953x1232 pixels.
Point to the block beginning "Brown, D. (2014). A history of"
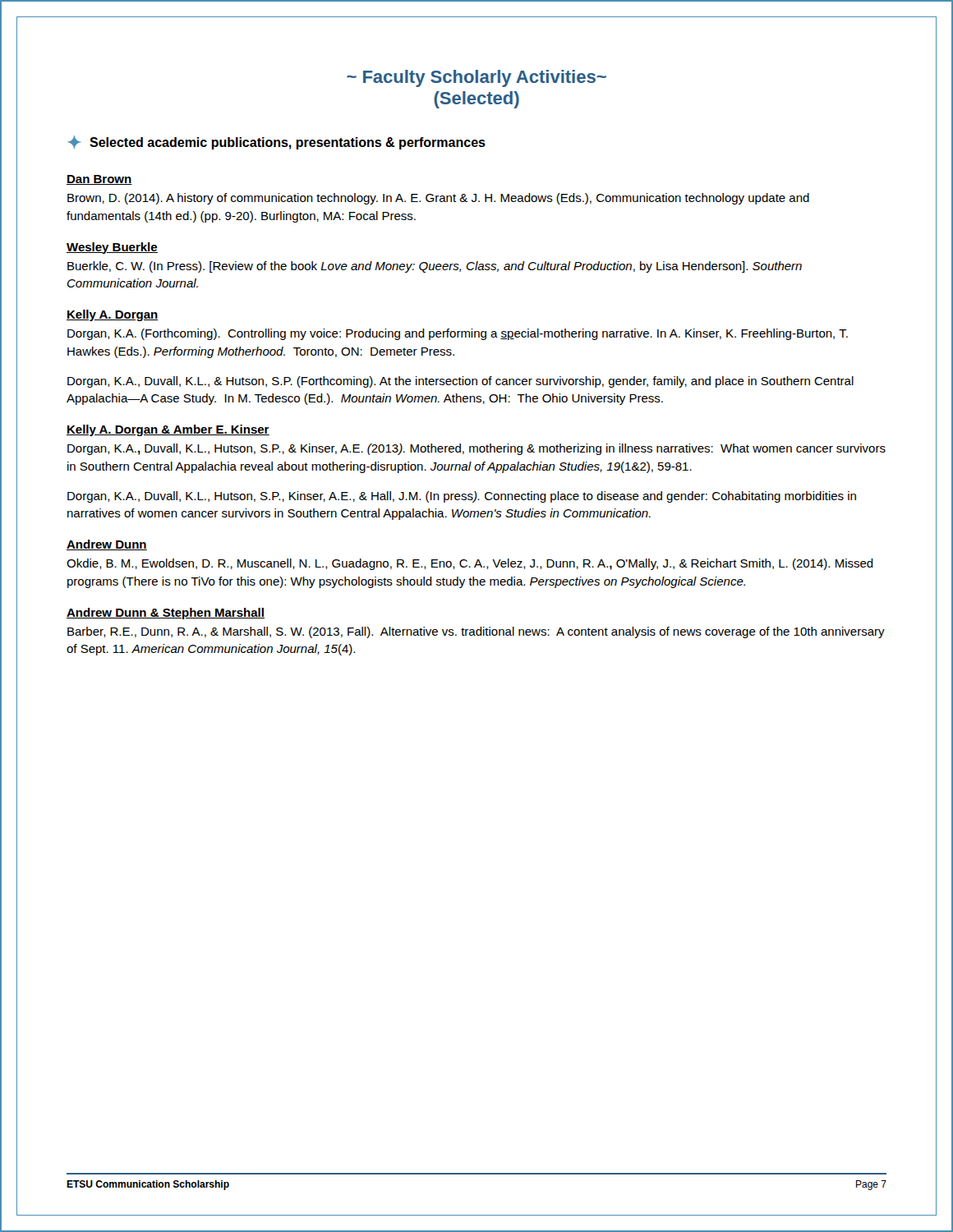click(438, 206)
